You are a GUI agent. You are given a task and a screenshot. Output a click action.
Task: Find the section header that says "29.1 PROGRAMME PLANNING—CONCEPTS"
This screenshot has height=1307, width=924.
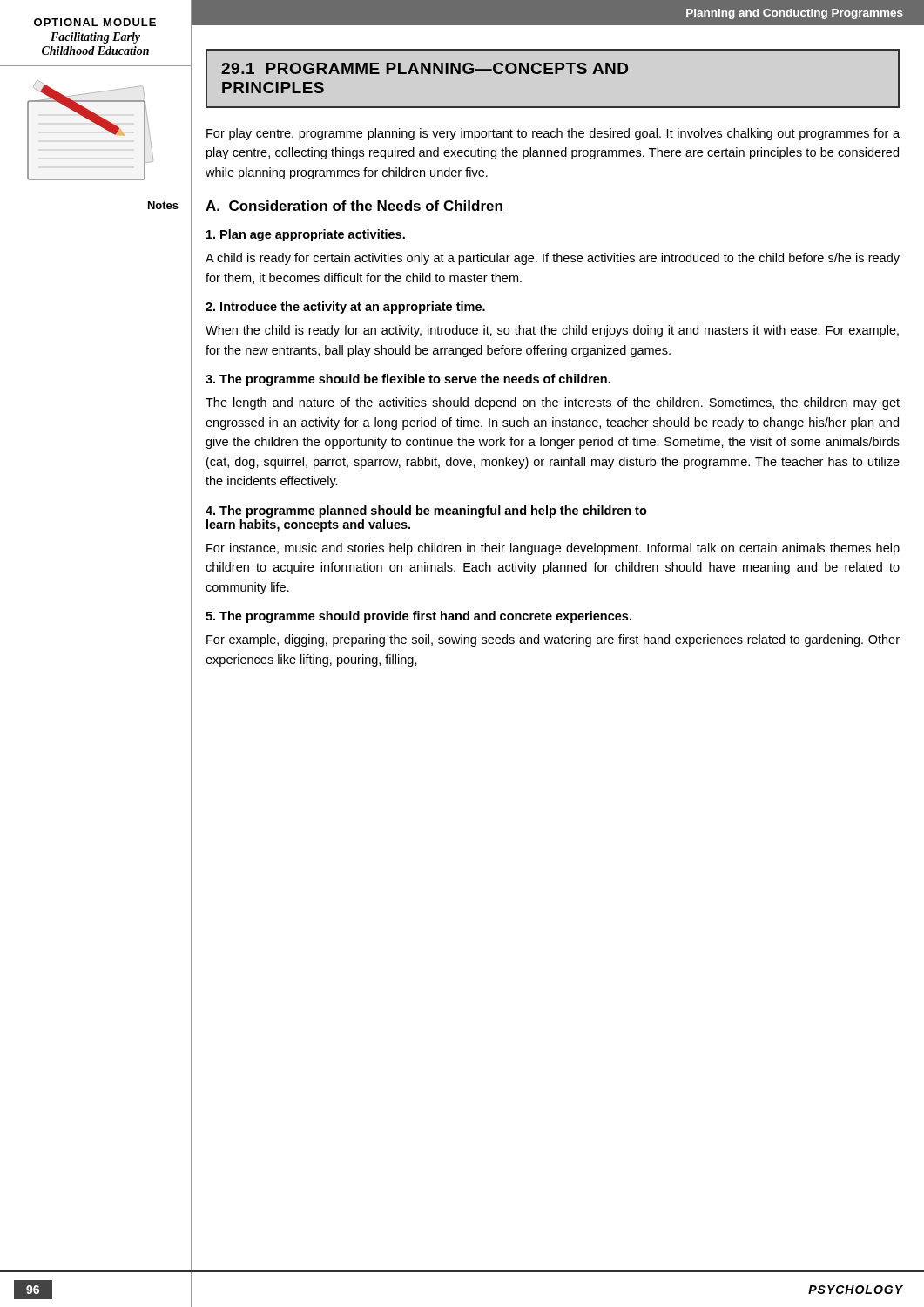[x=553, y=78]
